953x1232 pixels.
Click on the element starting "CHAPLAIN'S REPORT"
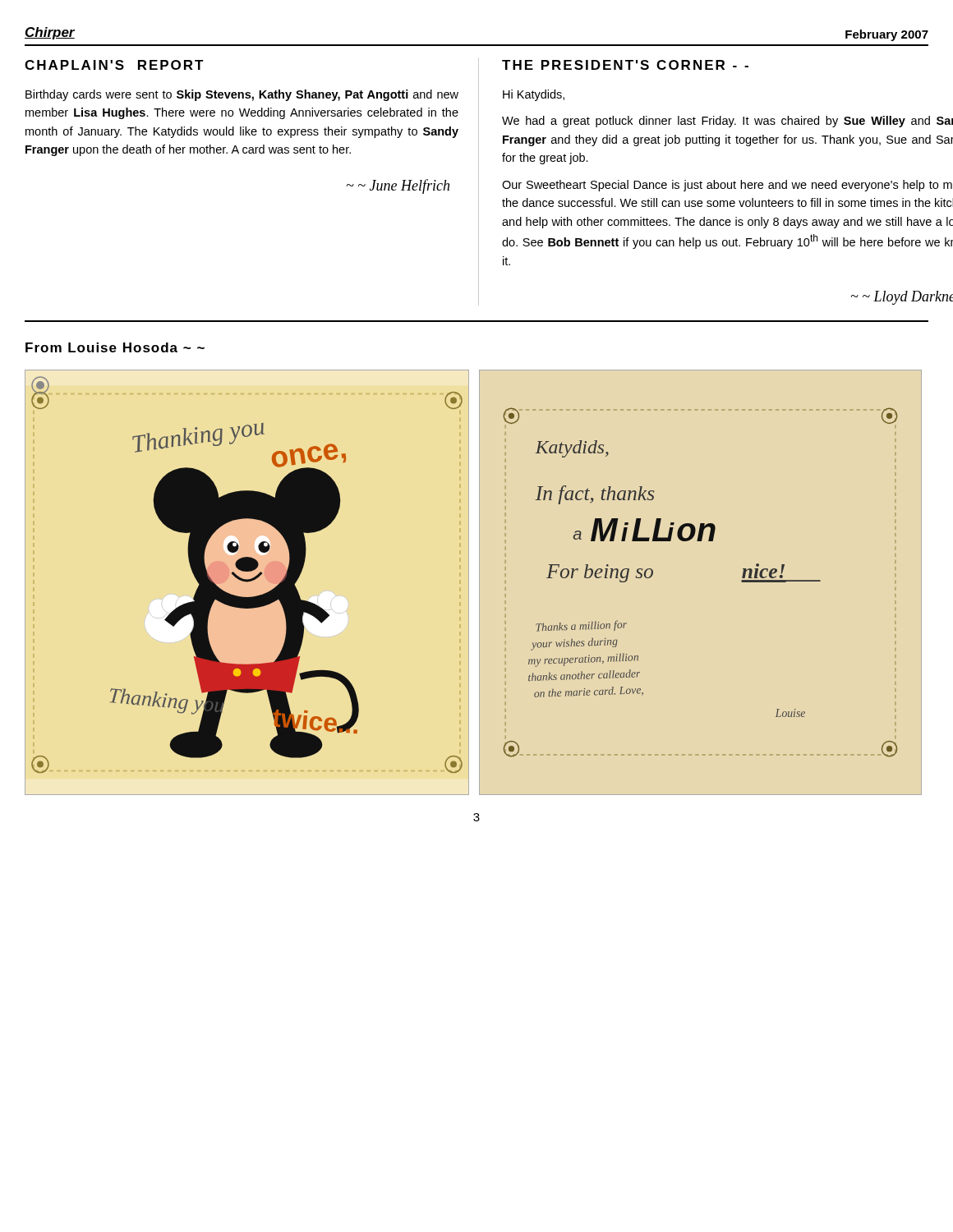115,65
